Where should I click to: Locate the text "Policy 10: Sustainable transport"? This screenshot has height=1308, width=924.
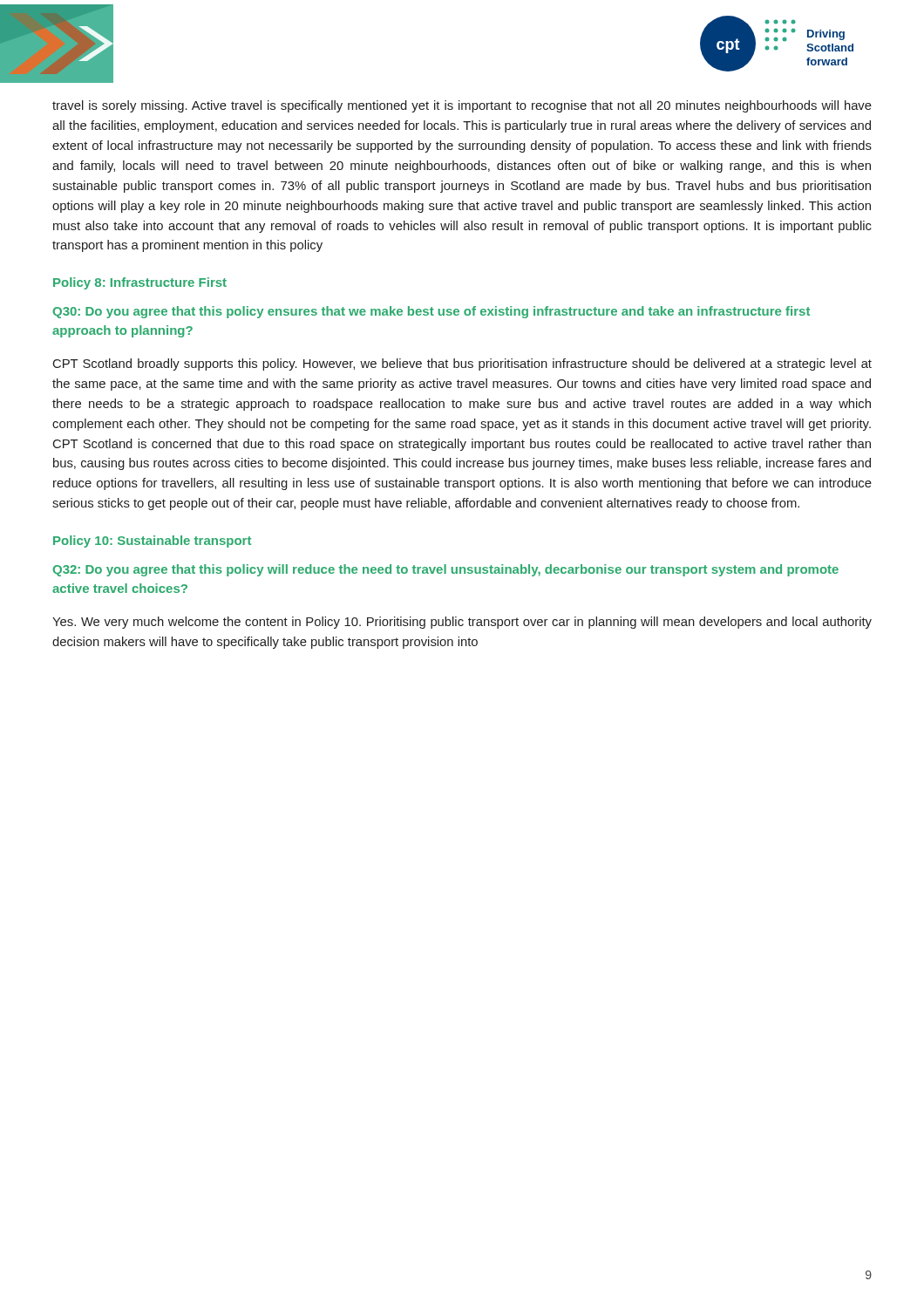coord(152,540)
